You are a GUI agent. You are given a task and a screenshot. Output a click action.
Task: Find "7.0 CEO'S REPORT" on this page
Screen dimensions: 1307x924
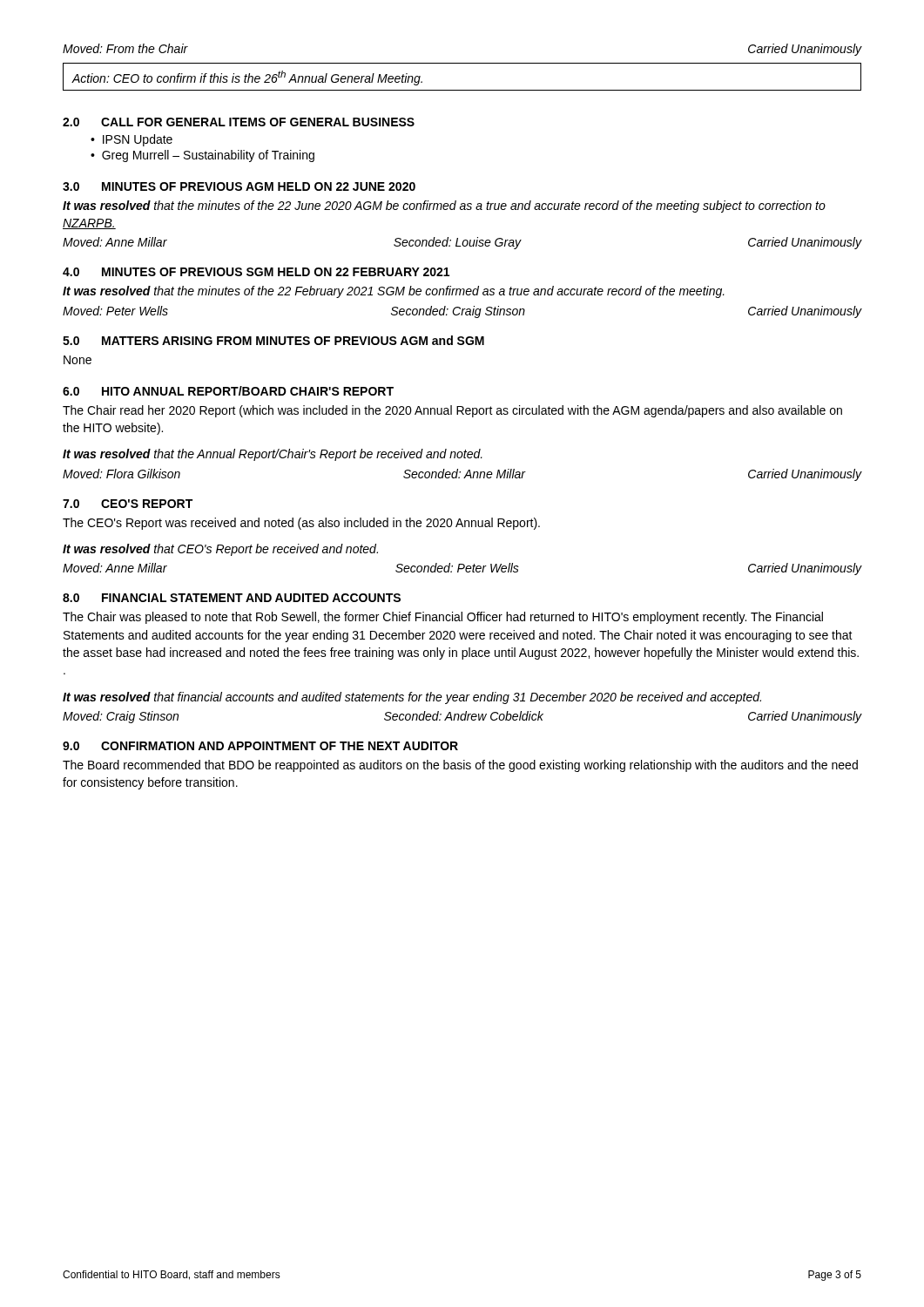click(128, 503)
